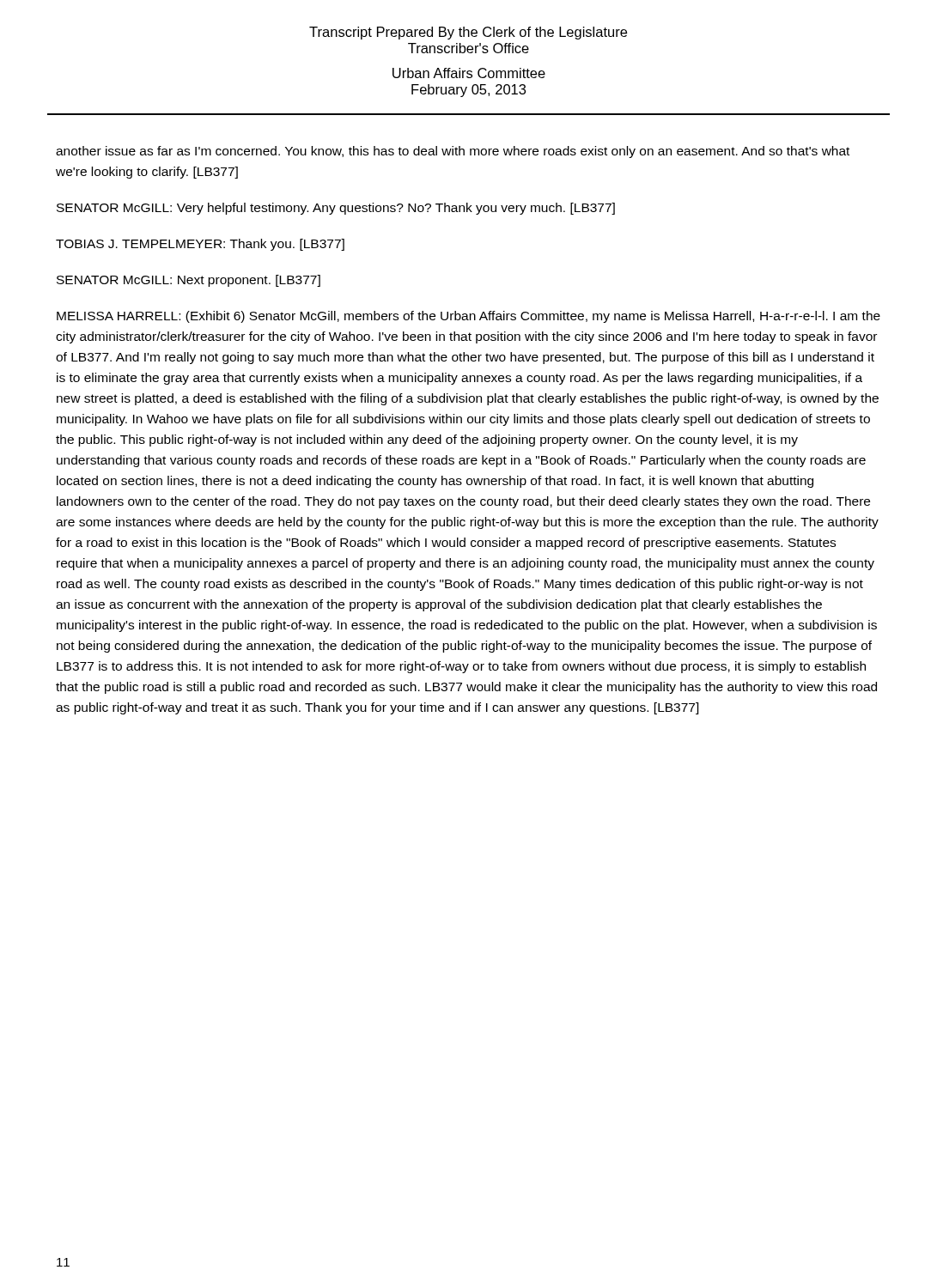Point to the block beginning "MELISSA HARRELL: (Exhibit 6) Senator McGill, members of"
This screenshot has height=1288, width=937.
pyautogui.click(x=468, y=512)
